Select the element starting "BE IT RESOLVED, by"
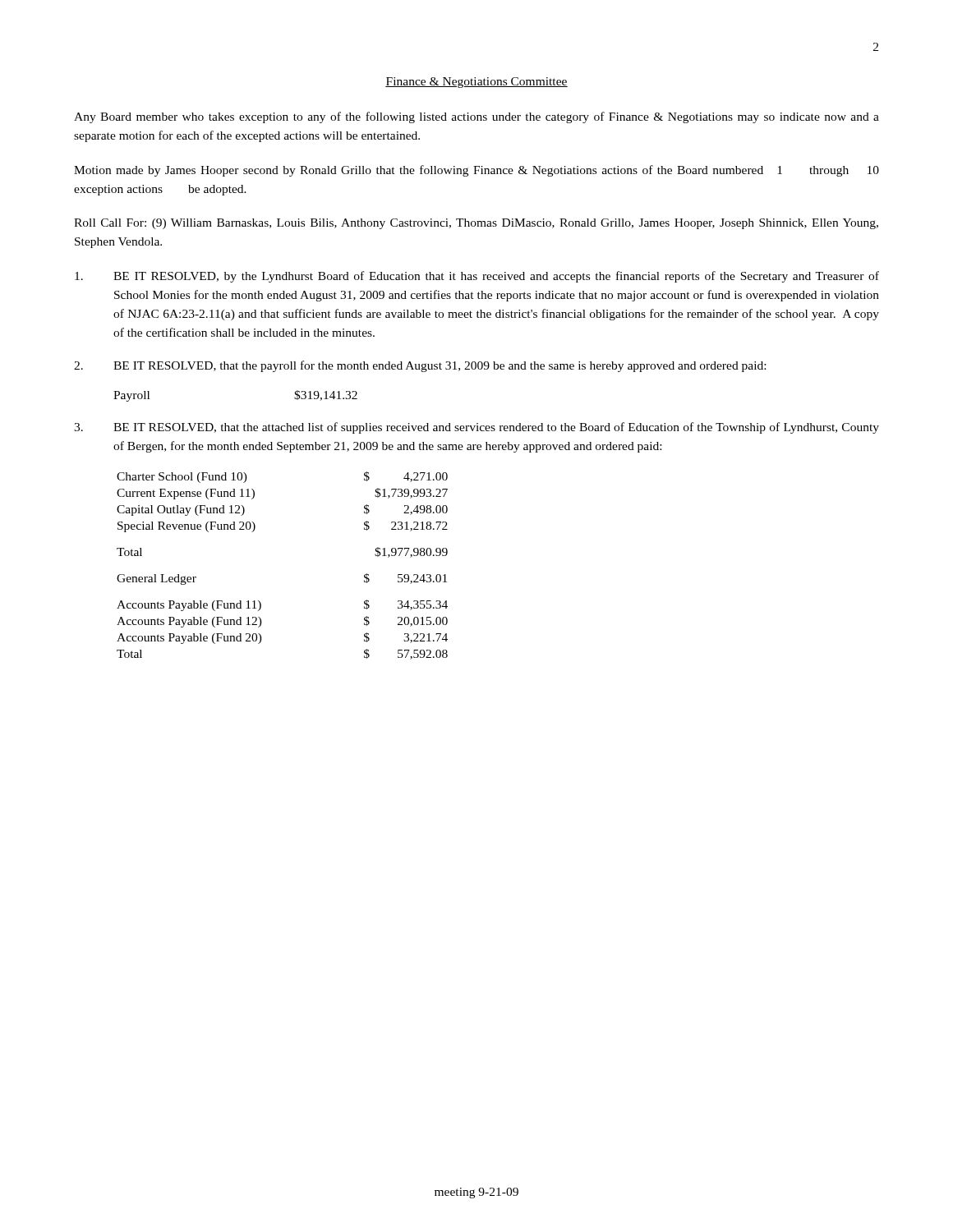Screen dimensions: 1232x953 coord(476,304)
